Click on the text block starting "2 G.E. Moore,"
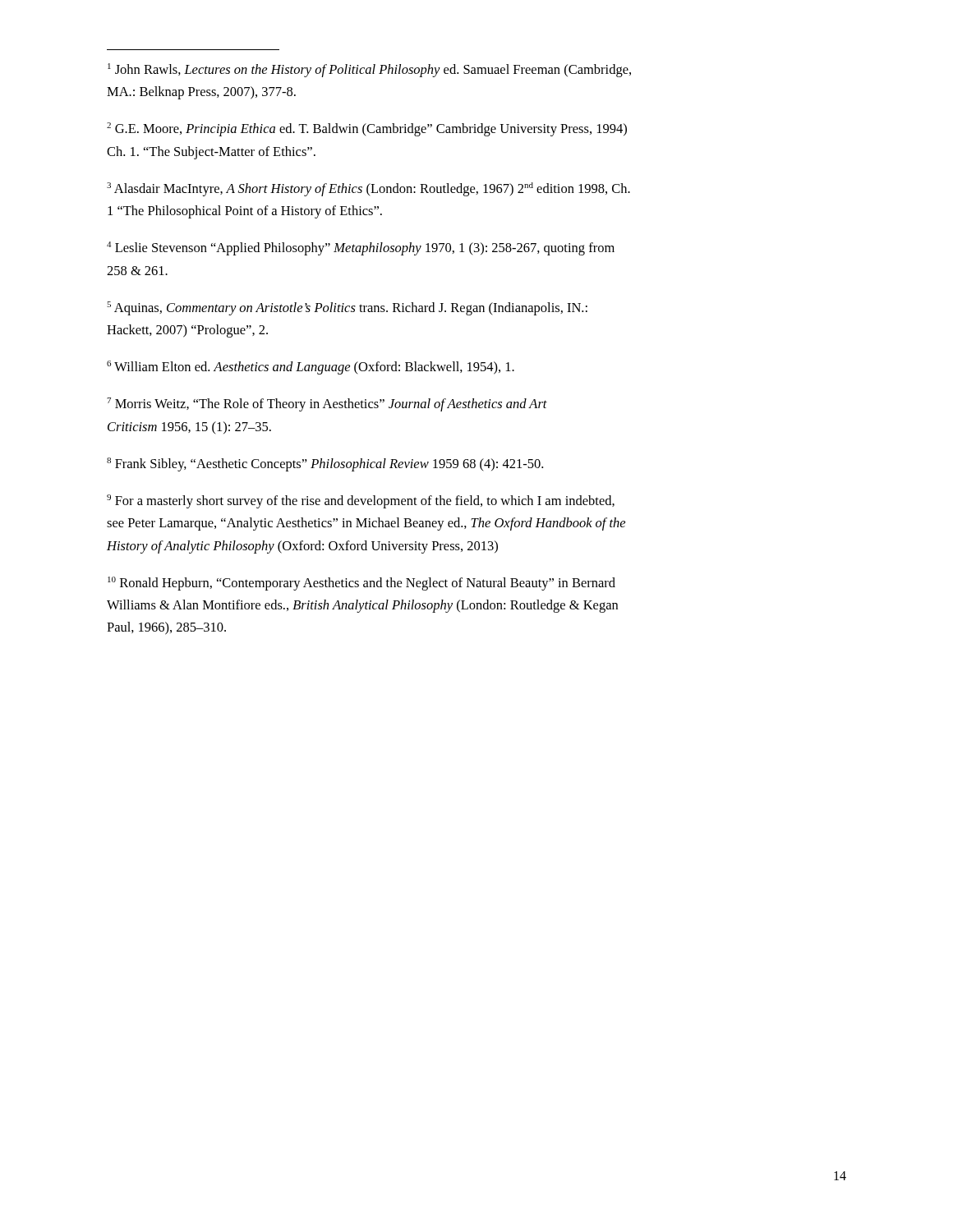Image resolution: width=953 pixels, height=1232 pixels. (x=476, y=140)
